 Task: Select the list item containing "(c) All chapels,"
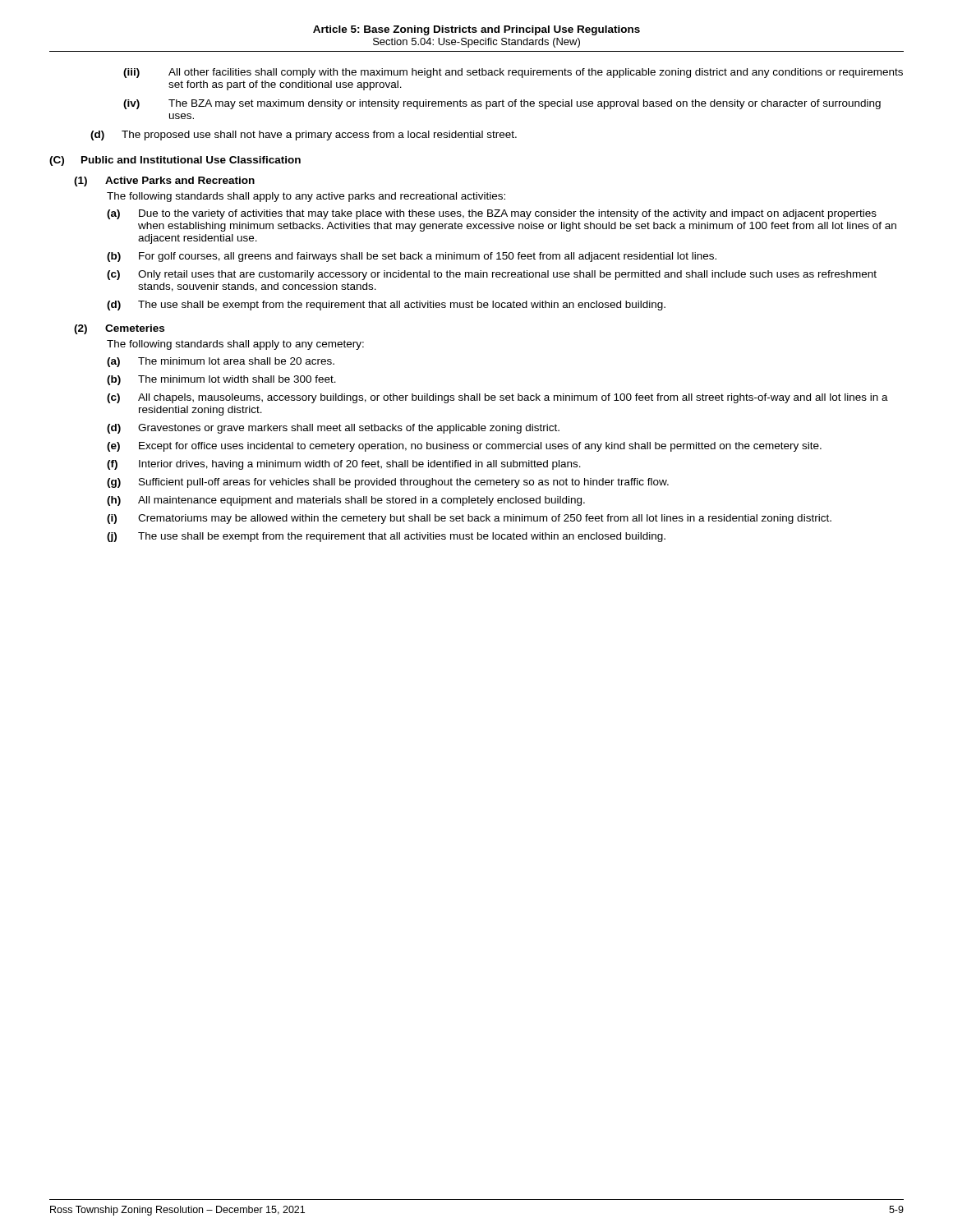505,403
